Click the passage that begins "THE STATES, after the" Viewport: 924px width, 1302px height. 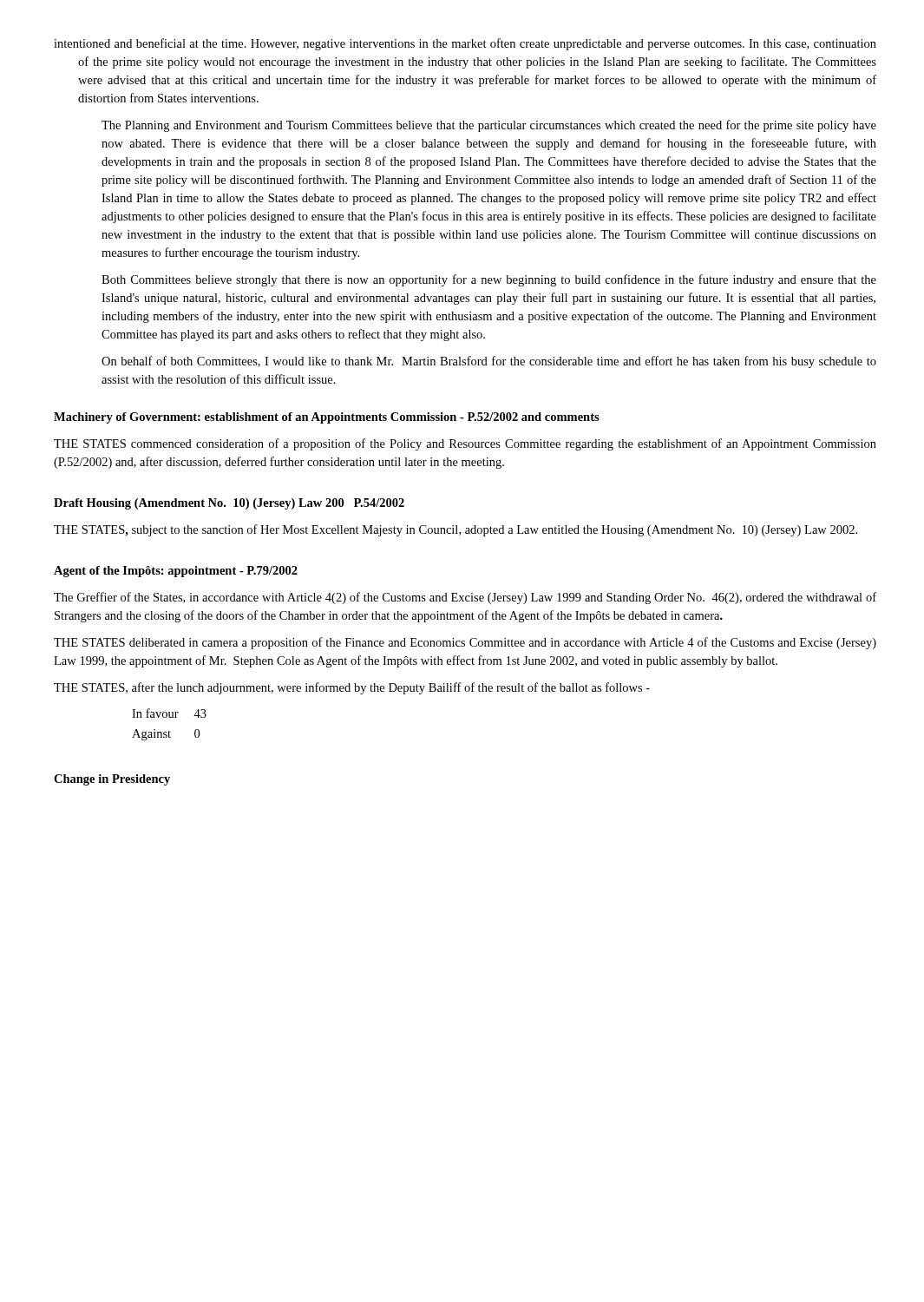[x=352, y=688]
